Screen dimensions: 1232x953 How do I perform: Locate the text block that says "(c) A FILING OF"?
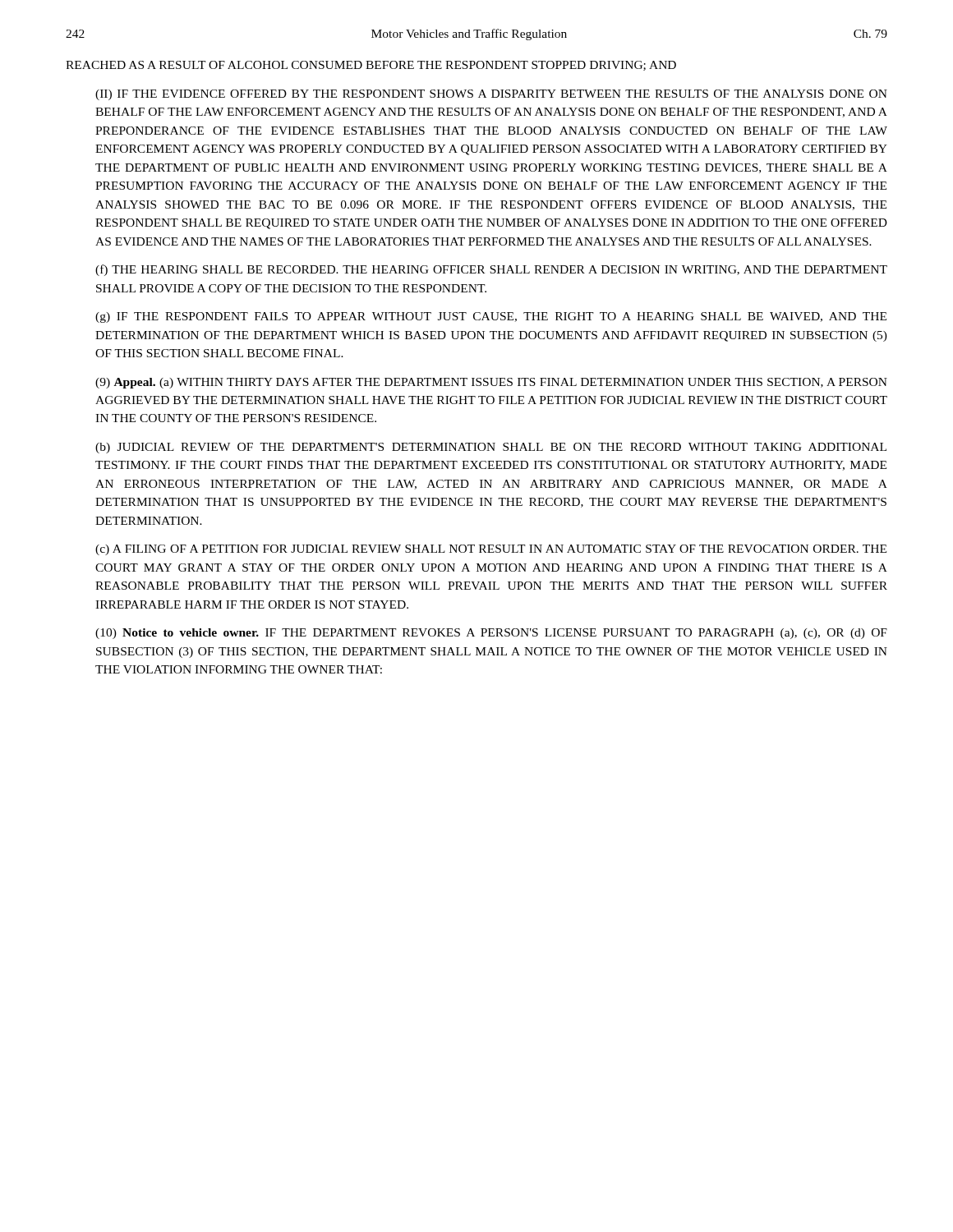coord(491,577)
